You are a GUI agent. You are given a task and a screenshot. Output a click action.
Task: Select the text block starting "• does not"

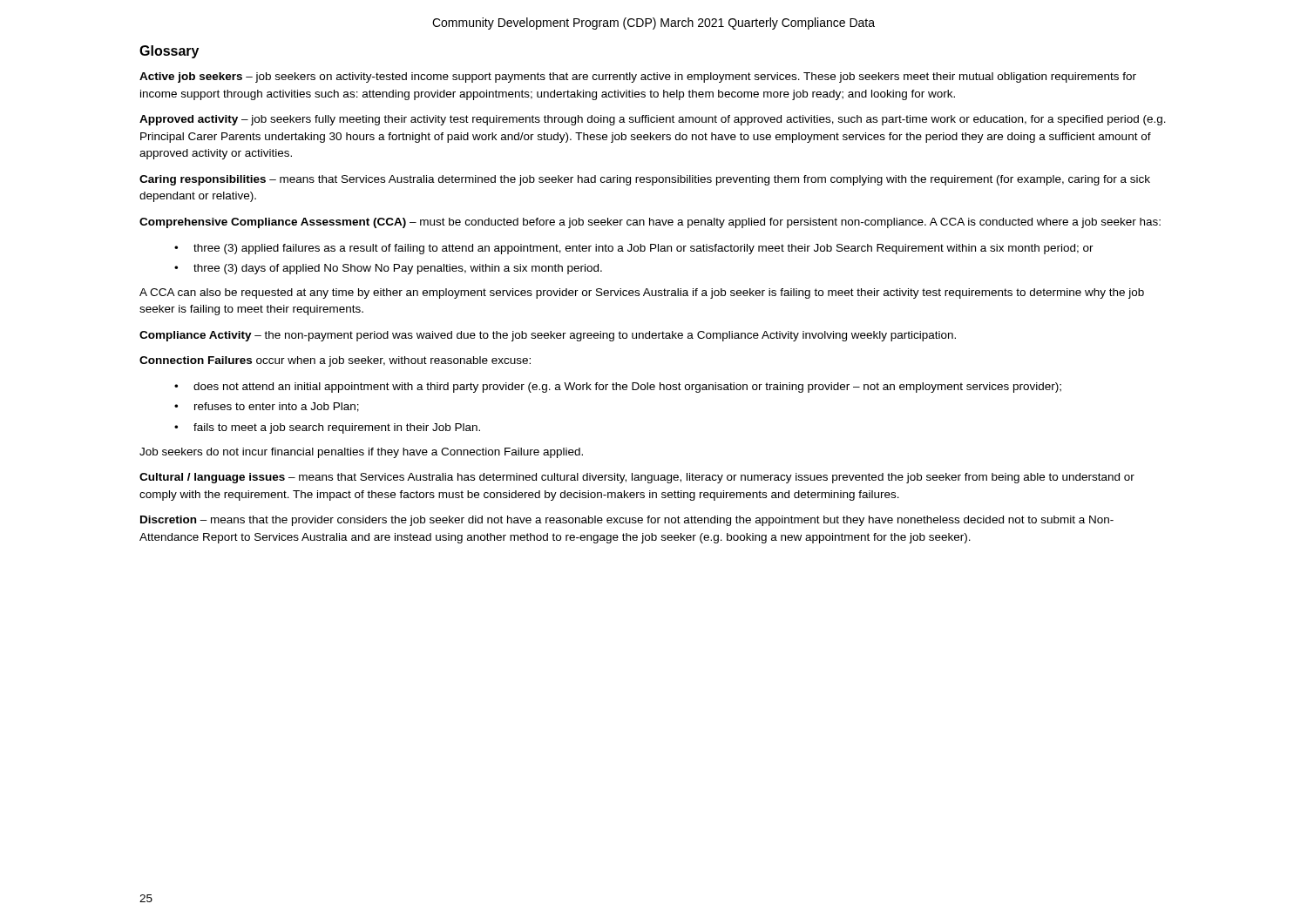pyautogui.click(x=618, y=386)
